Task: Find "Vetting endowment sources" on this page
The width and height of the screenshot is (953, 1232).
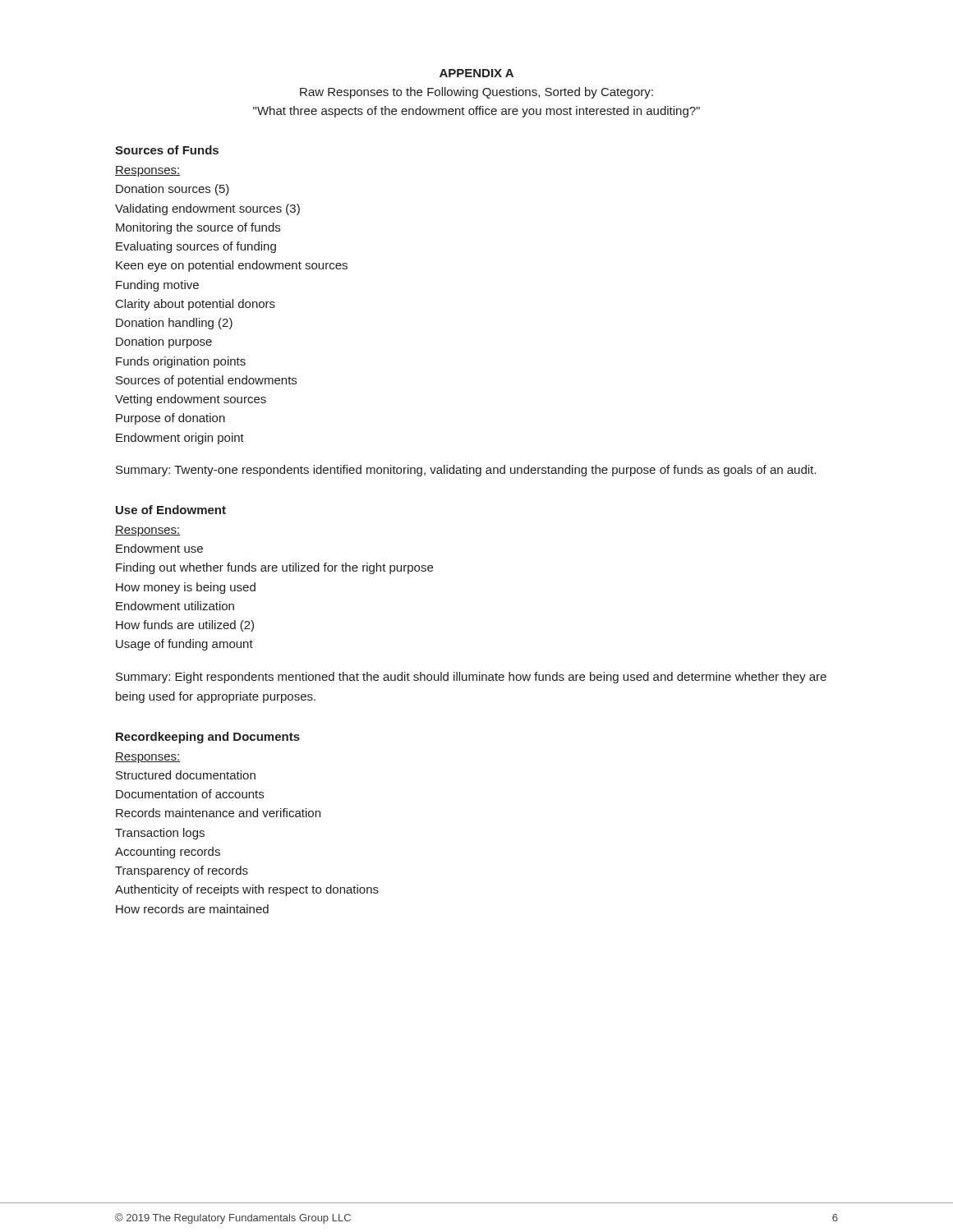Action: [191, 399]
